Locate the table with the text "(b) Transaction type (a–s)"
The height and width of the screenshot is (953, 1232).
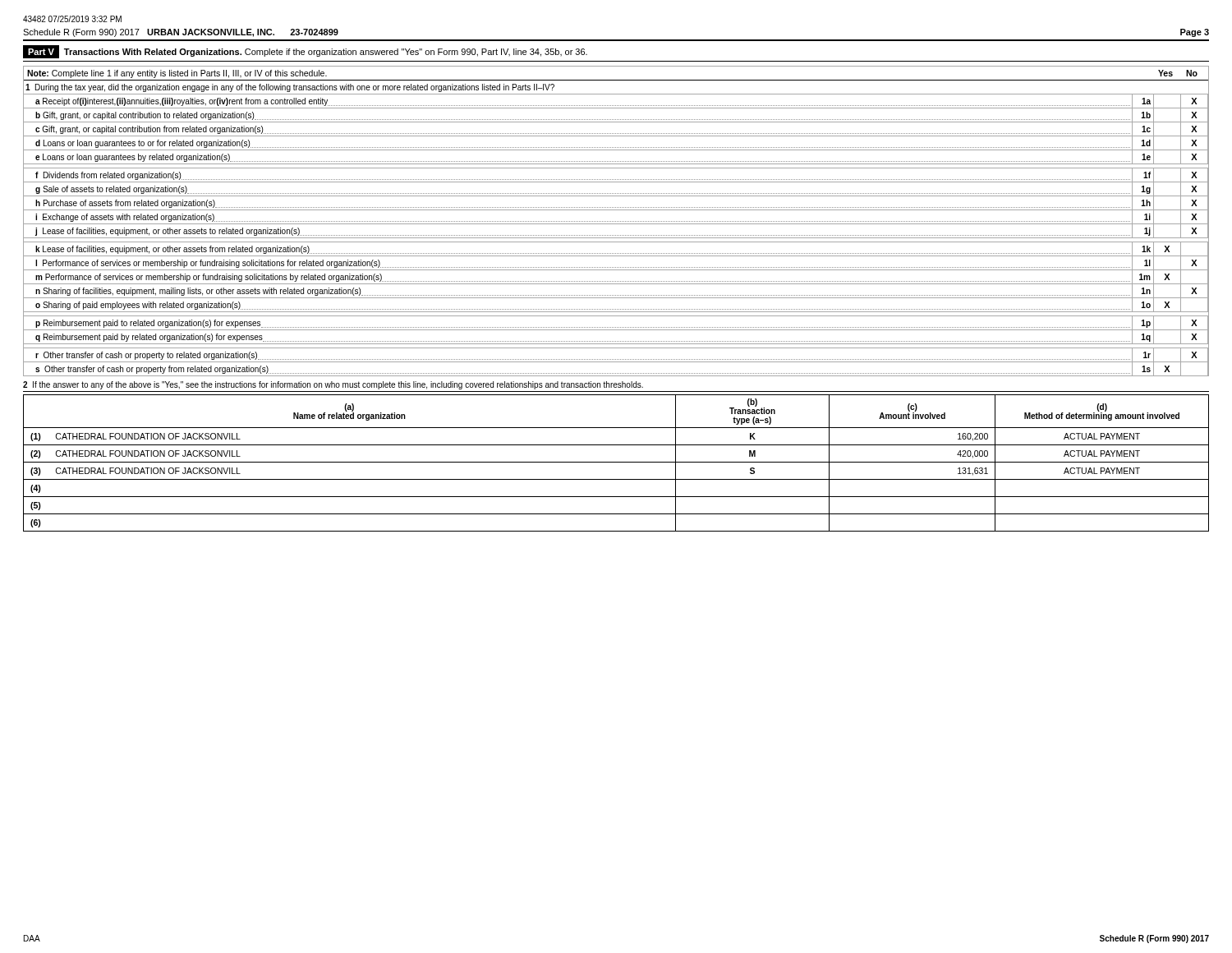[x=616, y=463]
